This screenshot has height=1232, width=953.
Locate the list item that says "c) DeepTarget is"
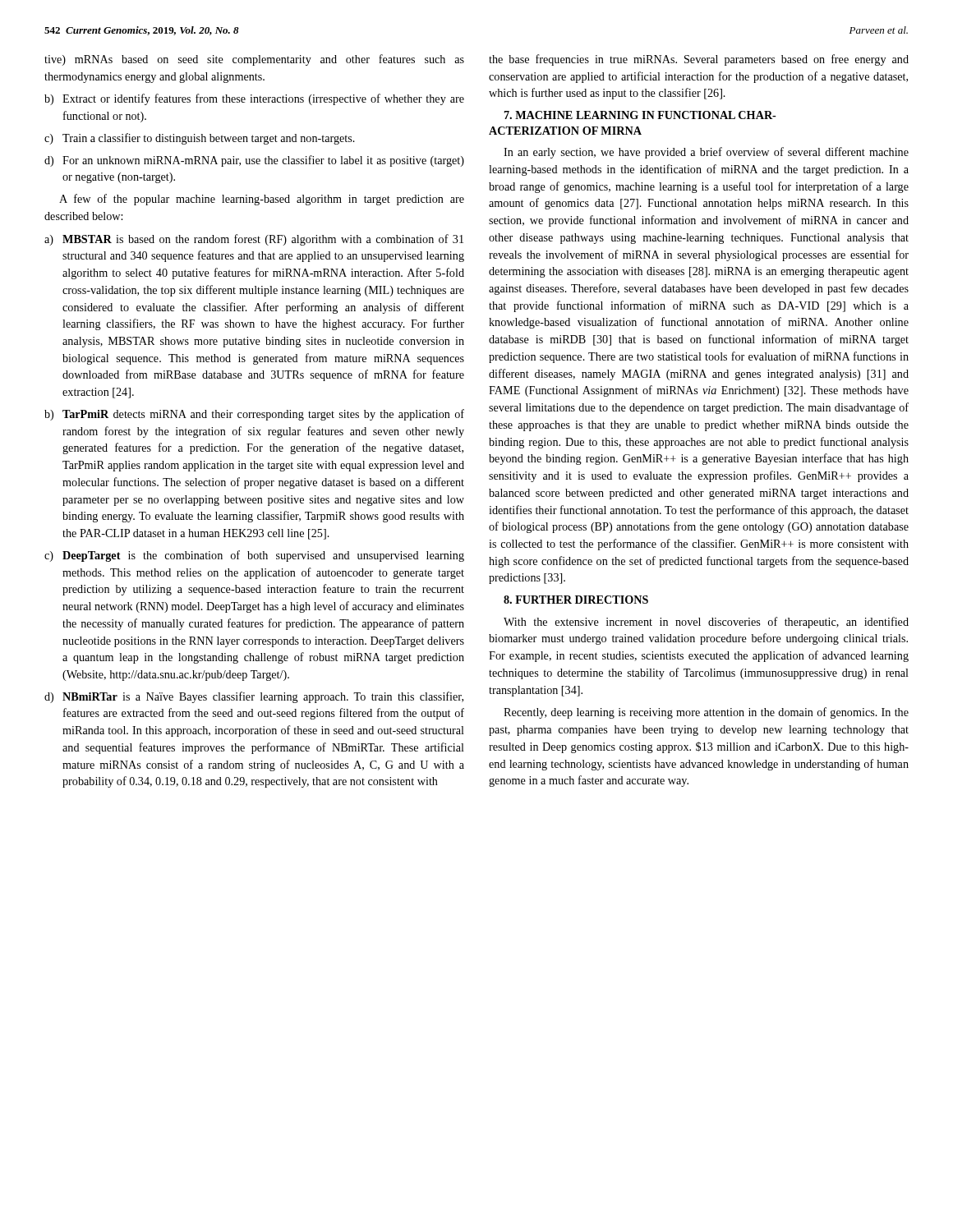[x=254, y=615]
